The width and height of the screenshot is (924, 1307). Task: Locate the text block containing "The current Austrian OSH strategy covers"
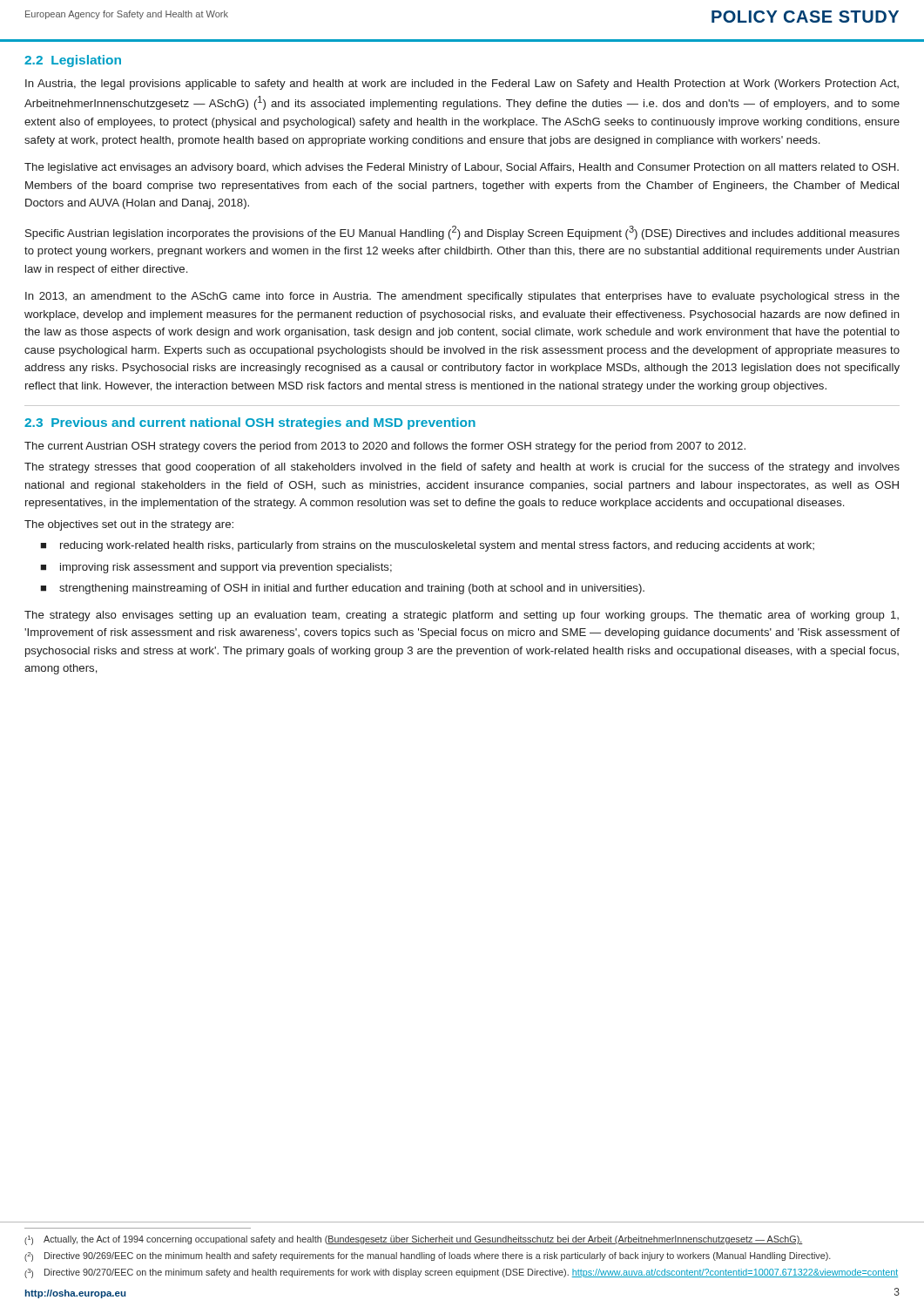click(385, 446)
